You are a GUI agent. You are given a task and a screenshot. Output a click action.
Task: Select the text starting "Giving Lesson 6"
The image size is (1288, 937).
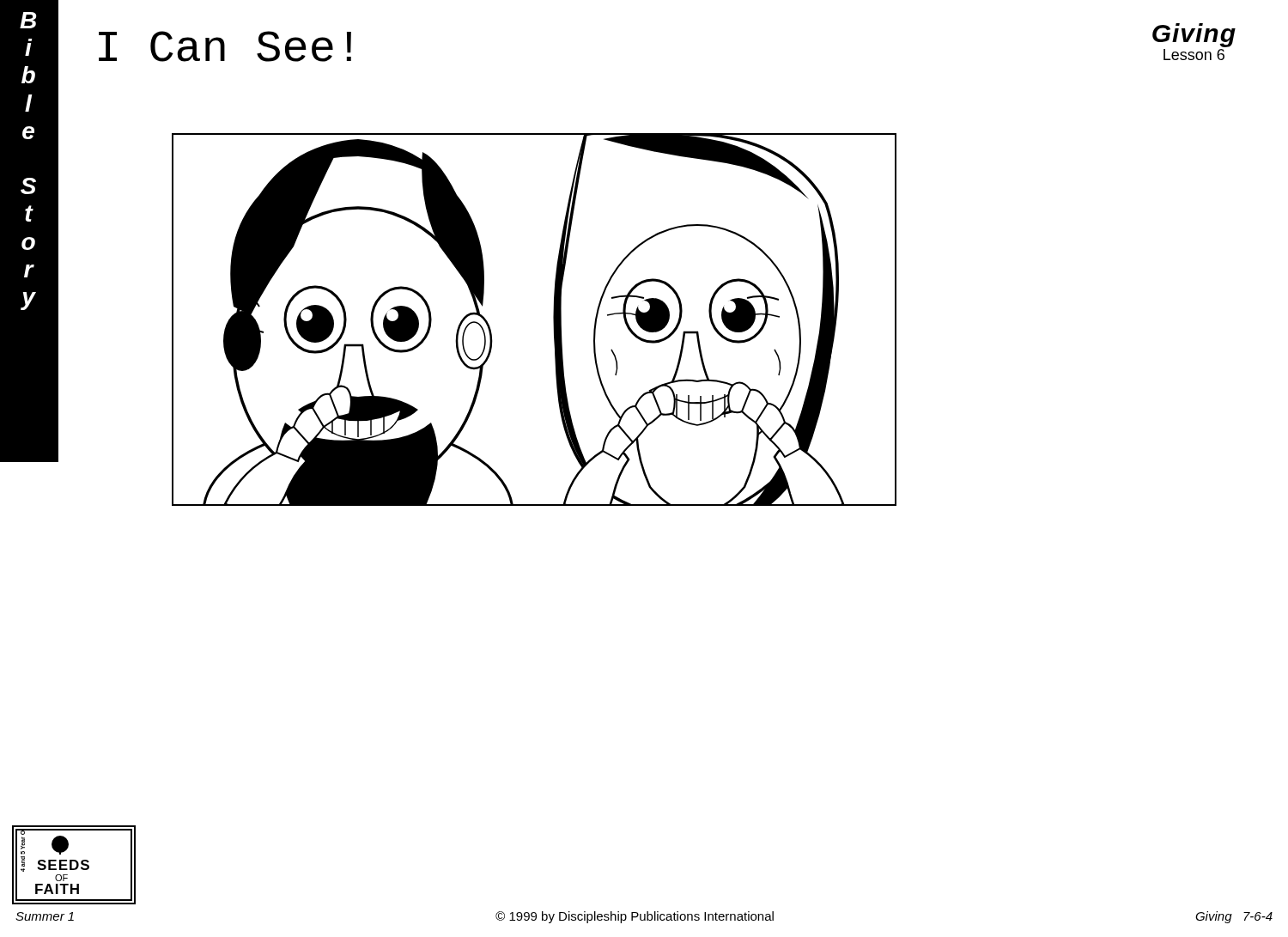point(1194,42)
